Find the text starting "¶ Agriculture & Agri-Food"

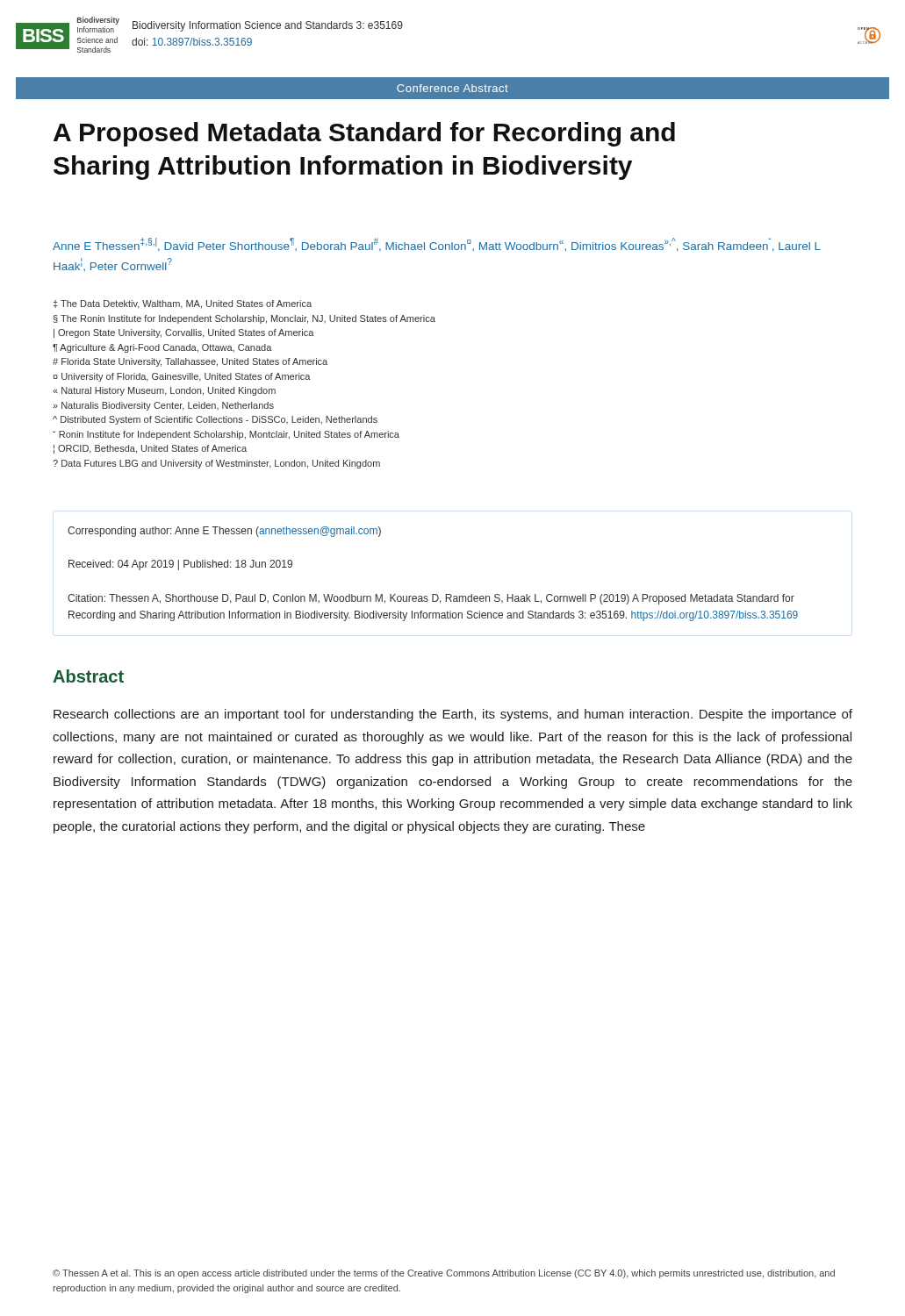(162, 347)
